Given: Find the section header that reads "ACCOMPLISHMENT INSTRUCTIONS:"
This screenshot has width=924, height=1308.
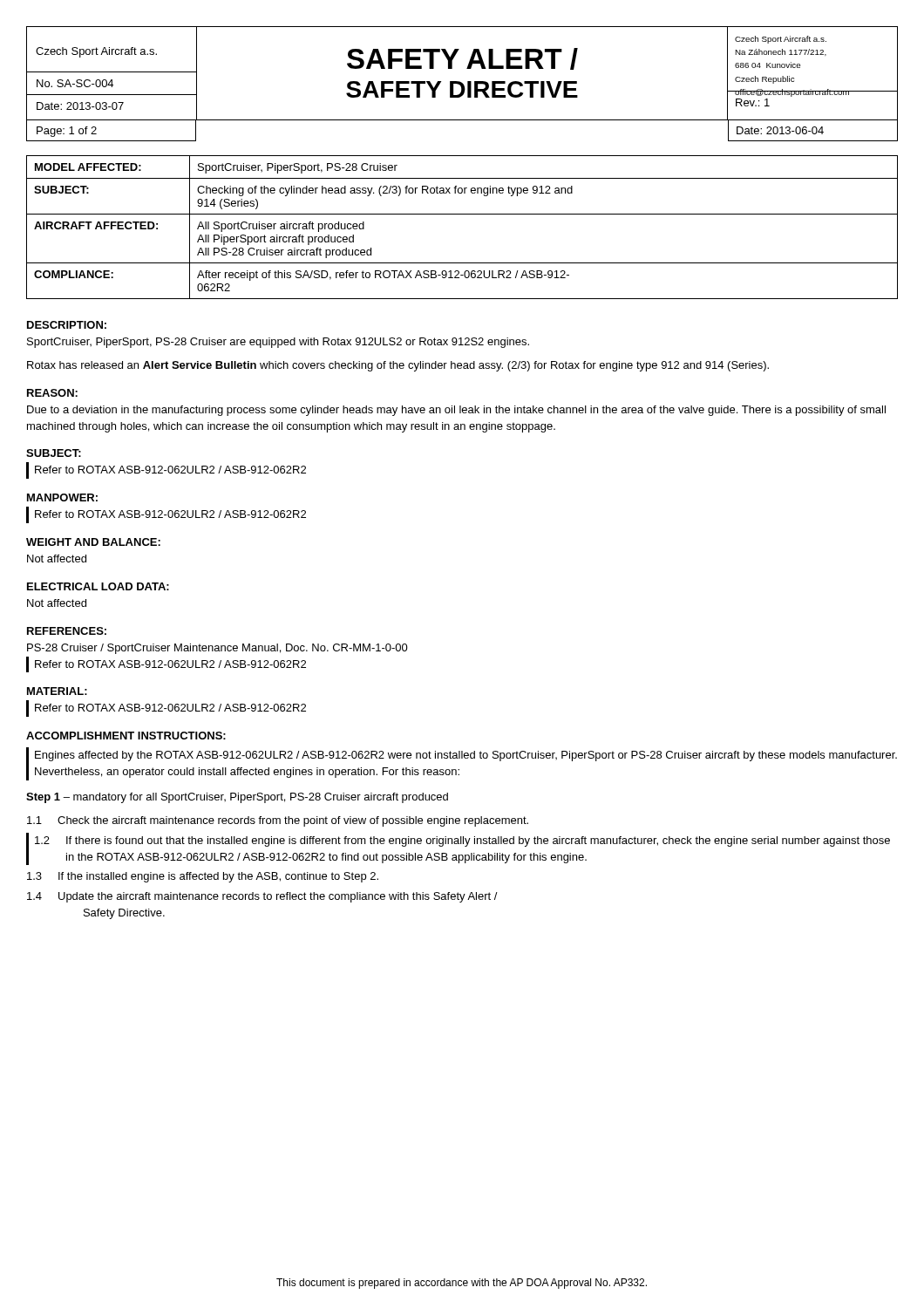Looking at the screenshot, I should [x=126, y=736].
